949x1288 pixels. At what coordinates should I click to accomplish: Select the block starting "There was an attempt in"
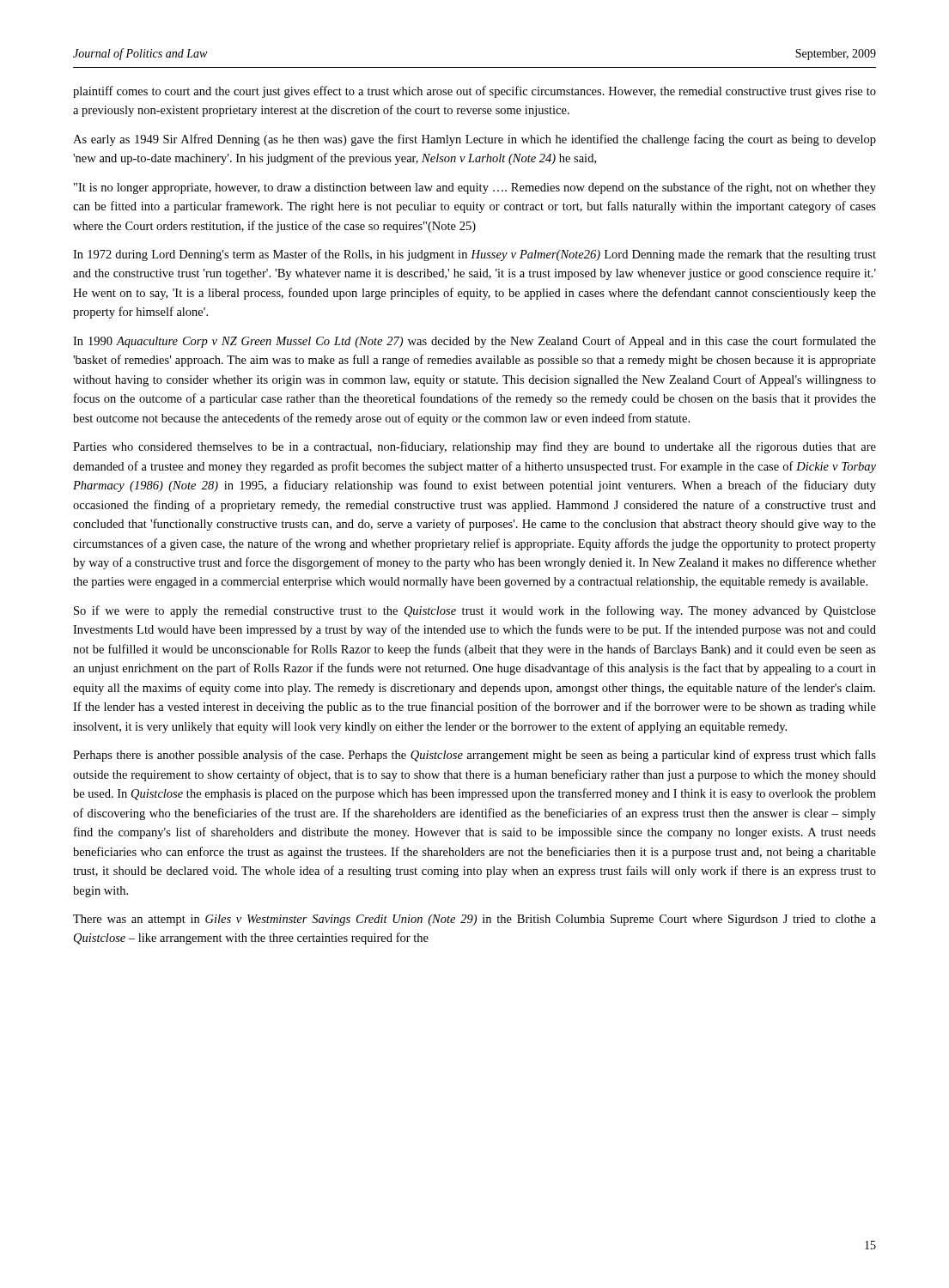[474, 929]
